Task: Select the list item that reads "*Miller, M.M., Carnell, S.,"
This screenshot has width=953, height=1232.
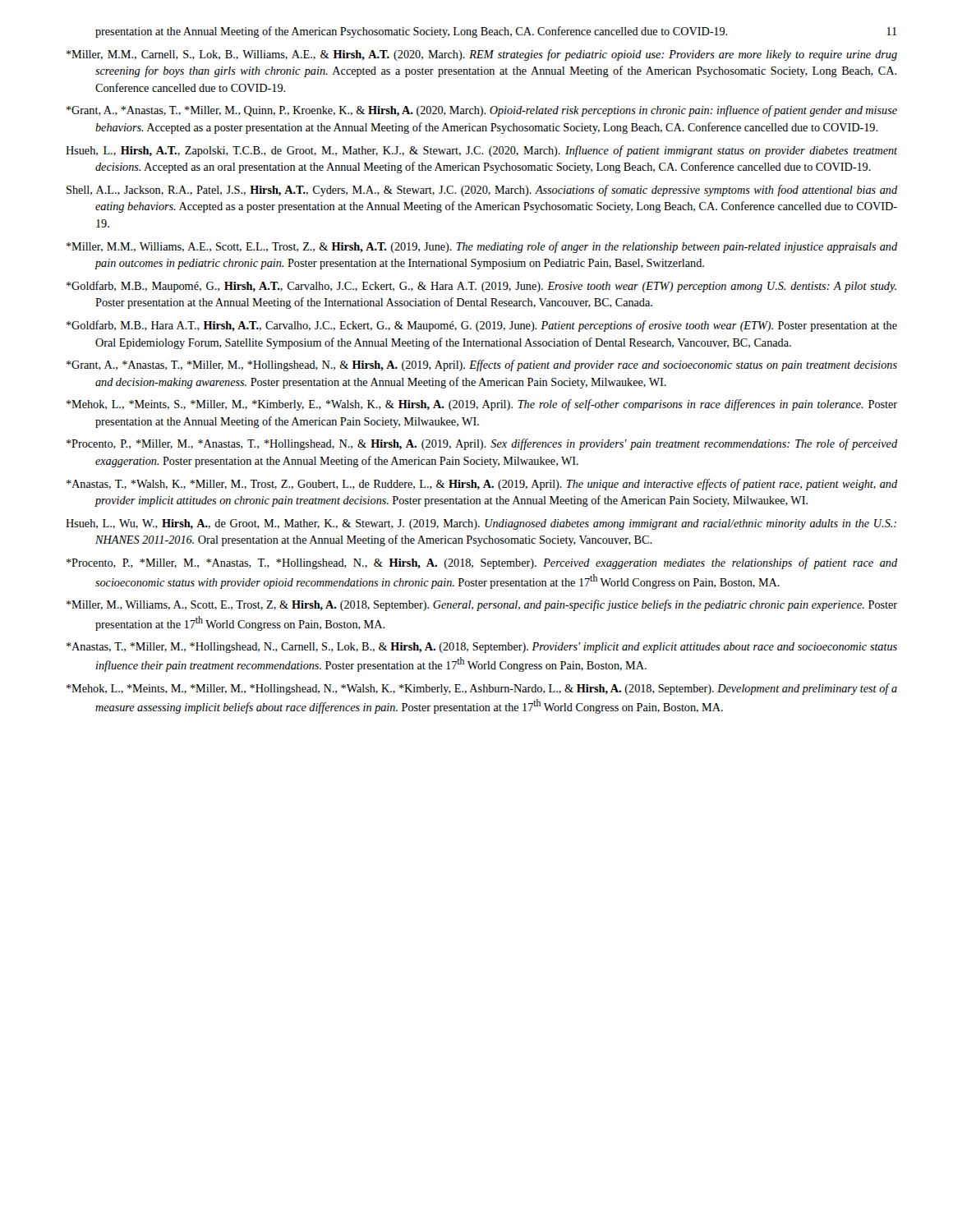Action: [x=481, y=71]
